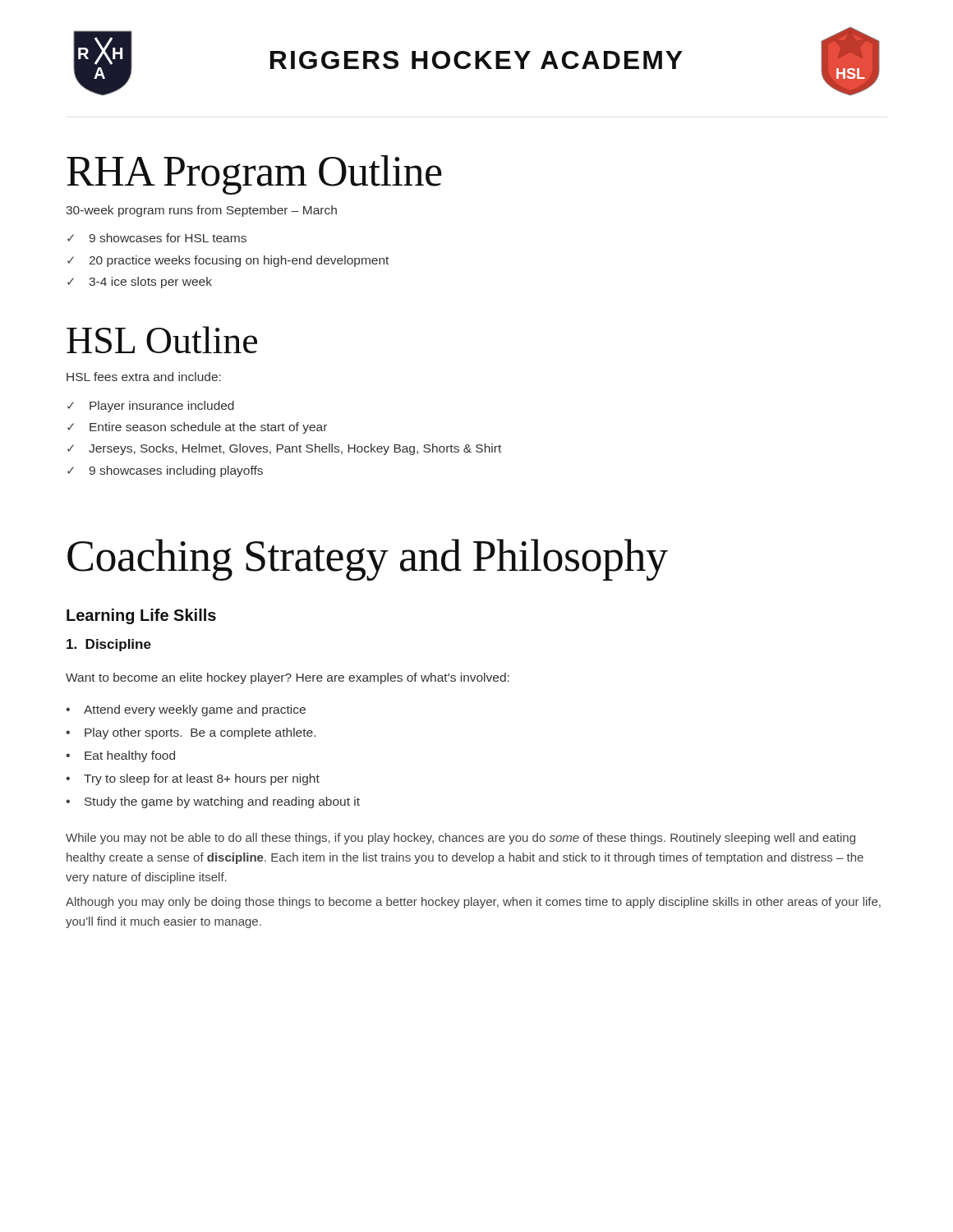Find the list item that says "Entire season schedule at the start of year"
953x1232 pixels.
[197, 428]
